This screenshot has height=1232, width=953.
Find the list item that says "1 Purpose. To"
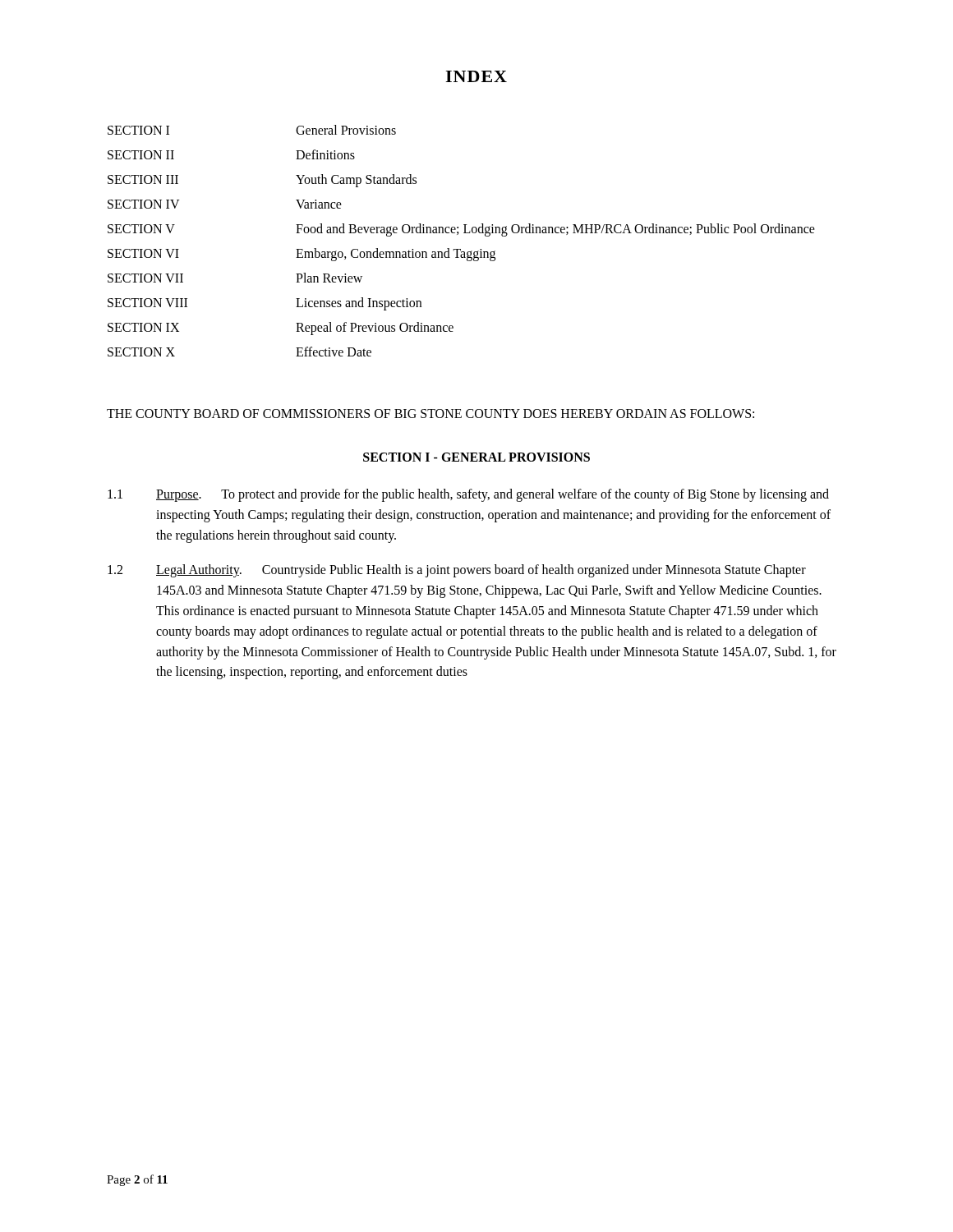(476, 515)
